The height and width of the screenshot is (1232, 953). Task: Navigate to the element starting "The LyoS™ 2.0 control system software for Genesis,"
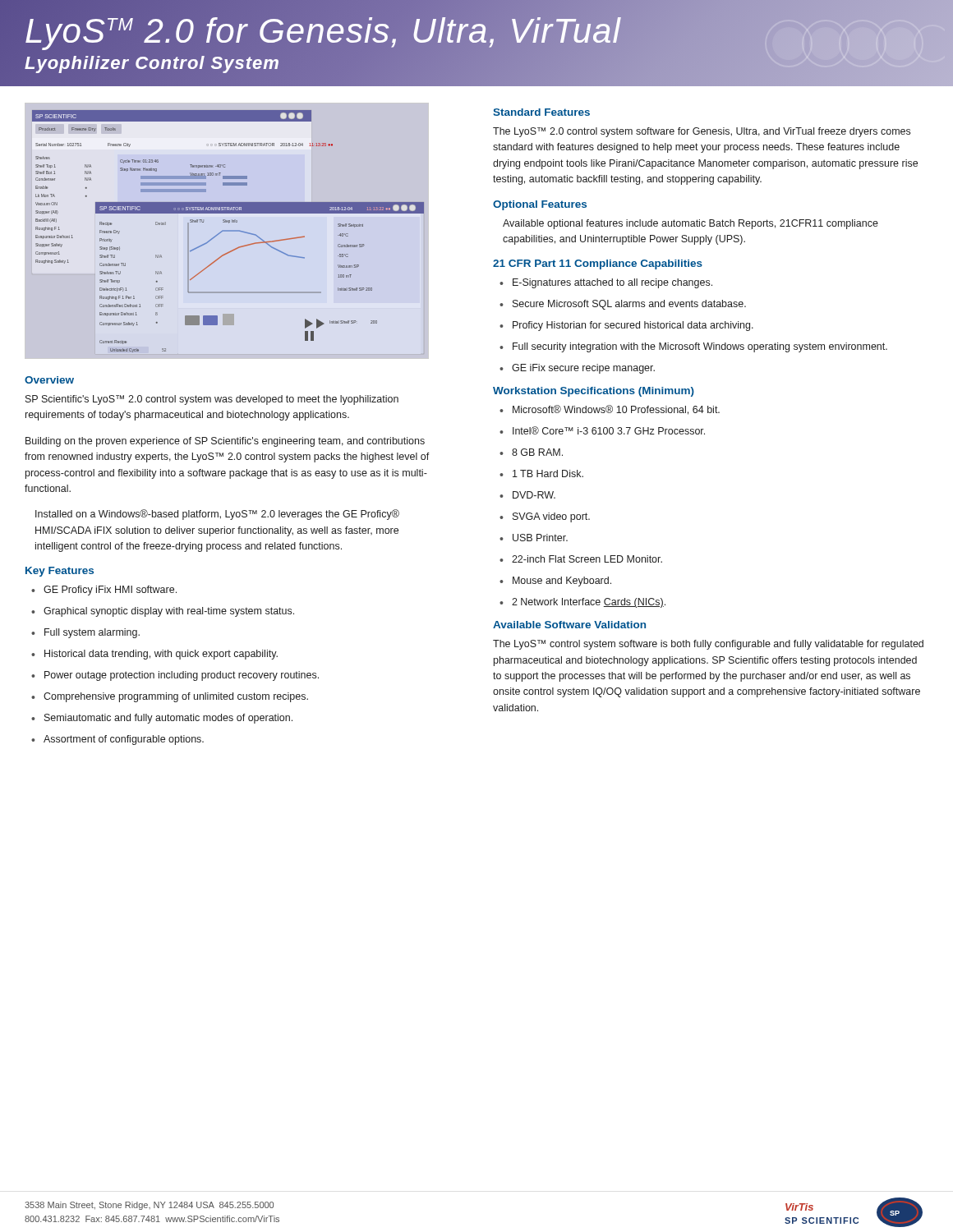click(x=706, y=155)
